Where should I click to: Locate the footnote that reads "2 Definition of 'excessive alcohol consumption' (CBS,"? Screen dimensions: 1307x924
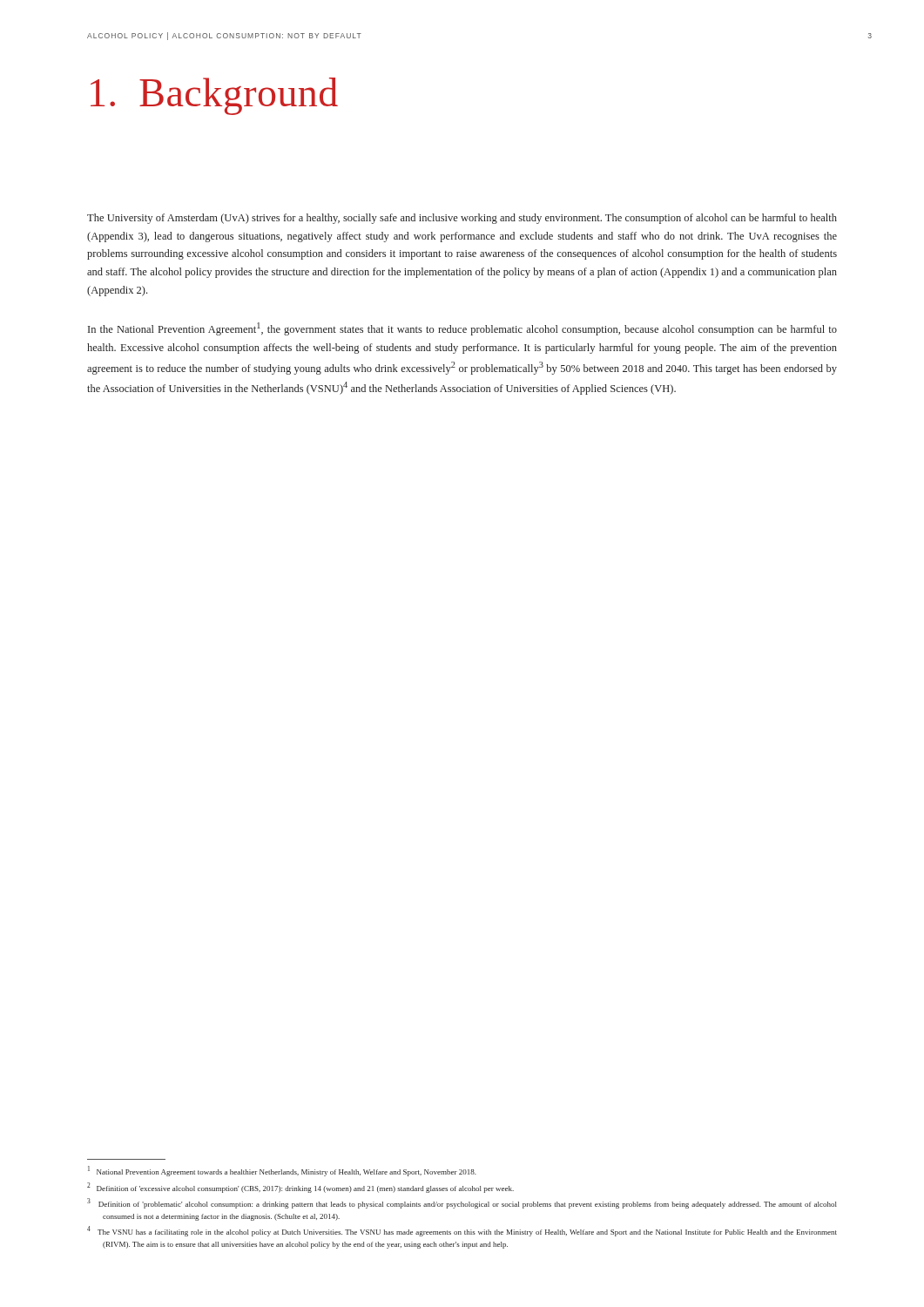coord(301,1188)
